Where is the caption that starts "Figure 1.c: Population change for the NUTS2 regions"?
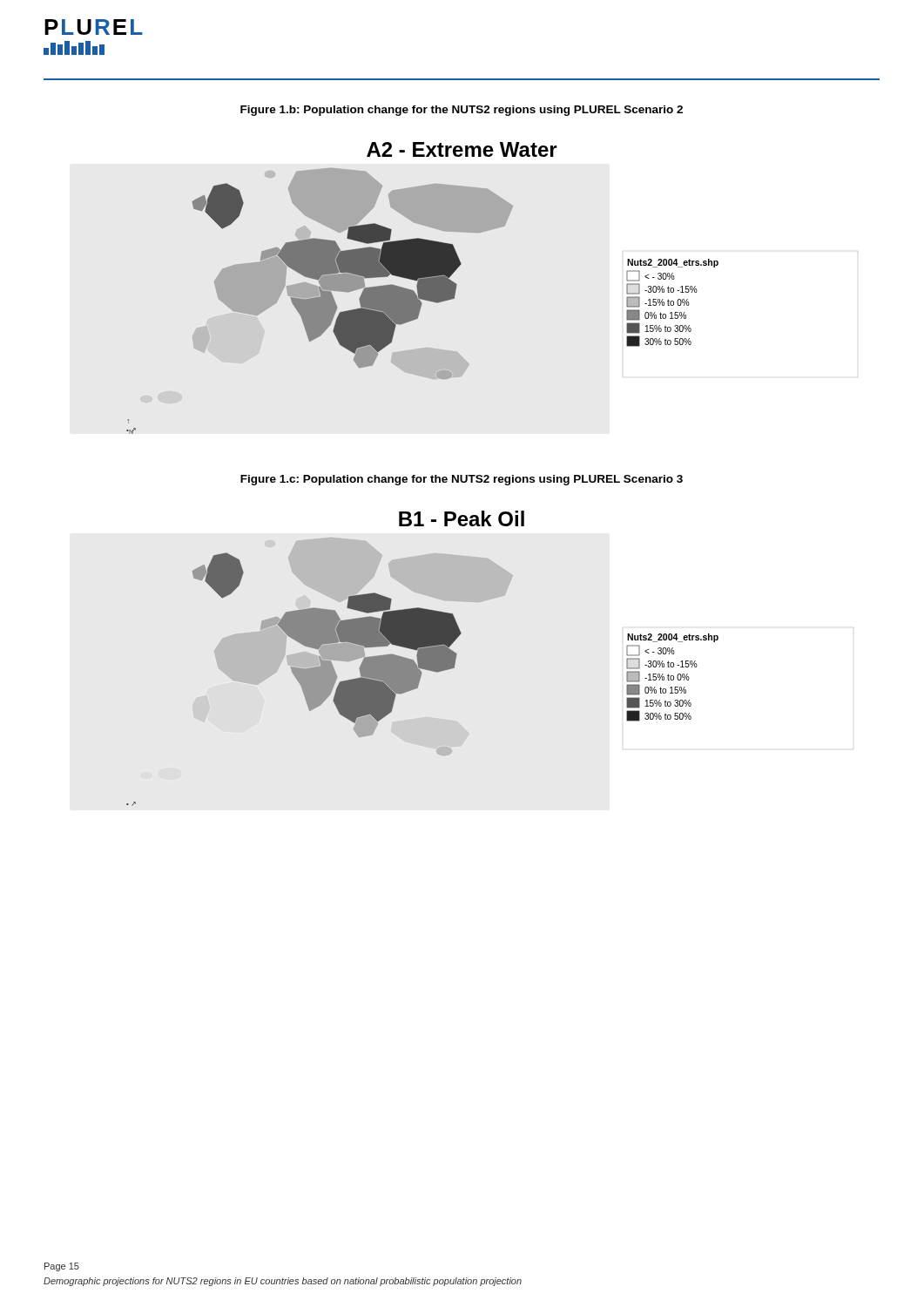924x1307 pixels. pos(462,479)
